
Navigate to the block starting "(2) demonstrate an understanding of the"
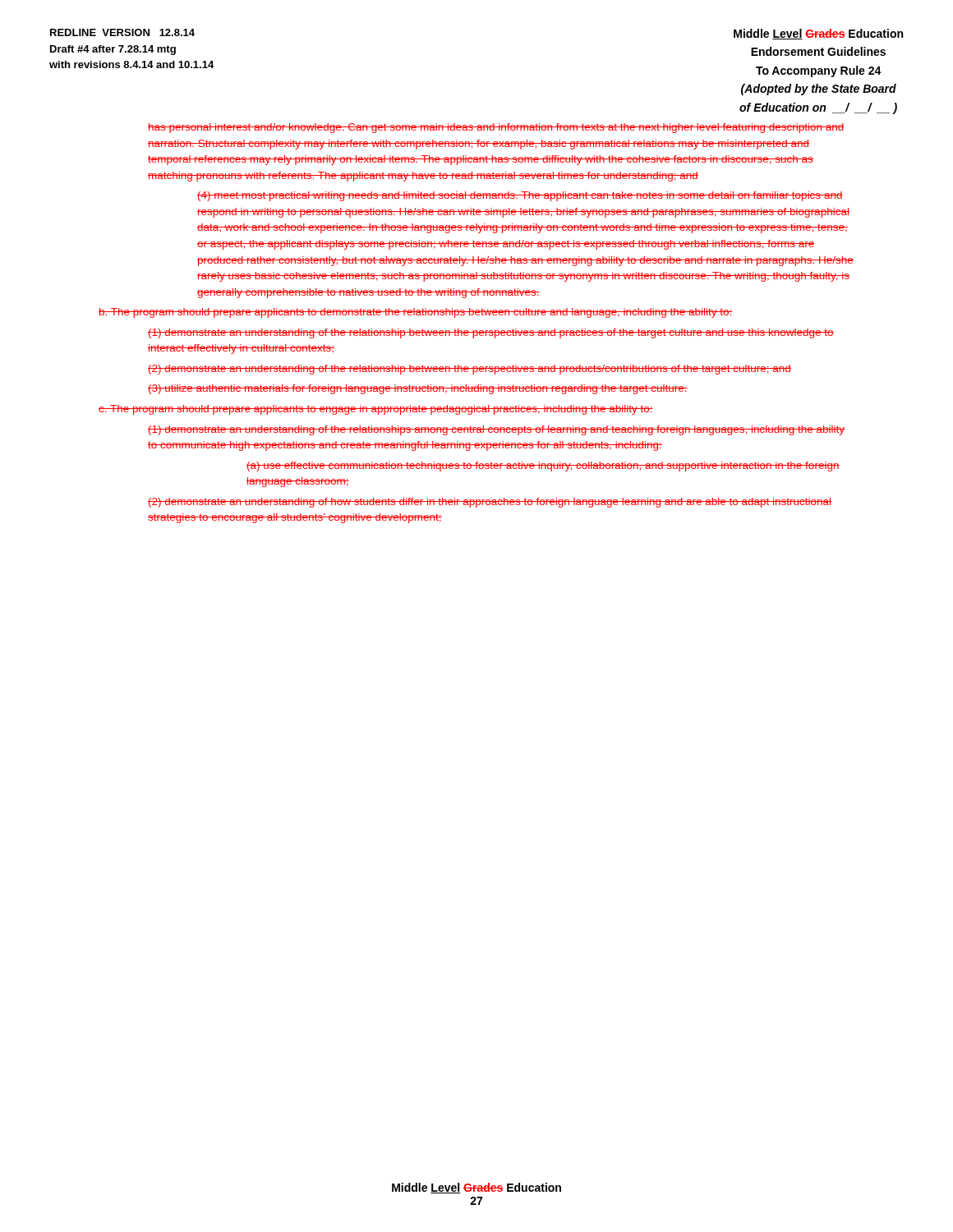click(501, 368)
